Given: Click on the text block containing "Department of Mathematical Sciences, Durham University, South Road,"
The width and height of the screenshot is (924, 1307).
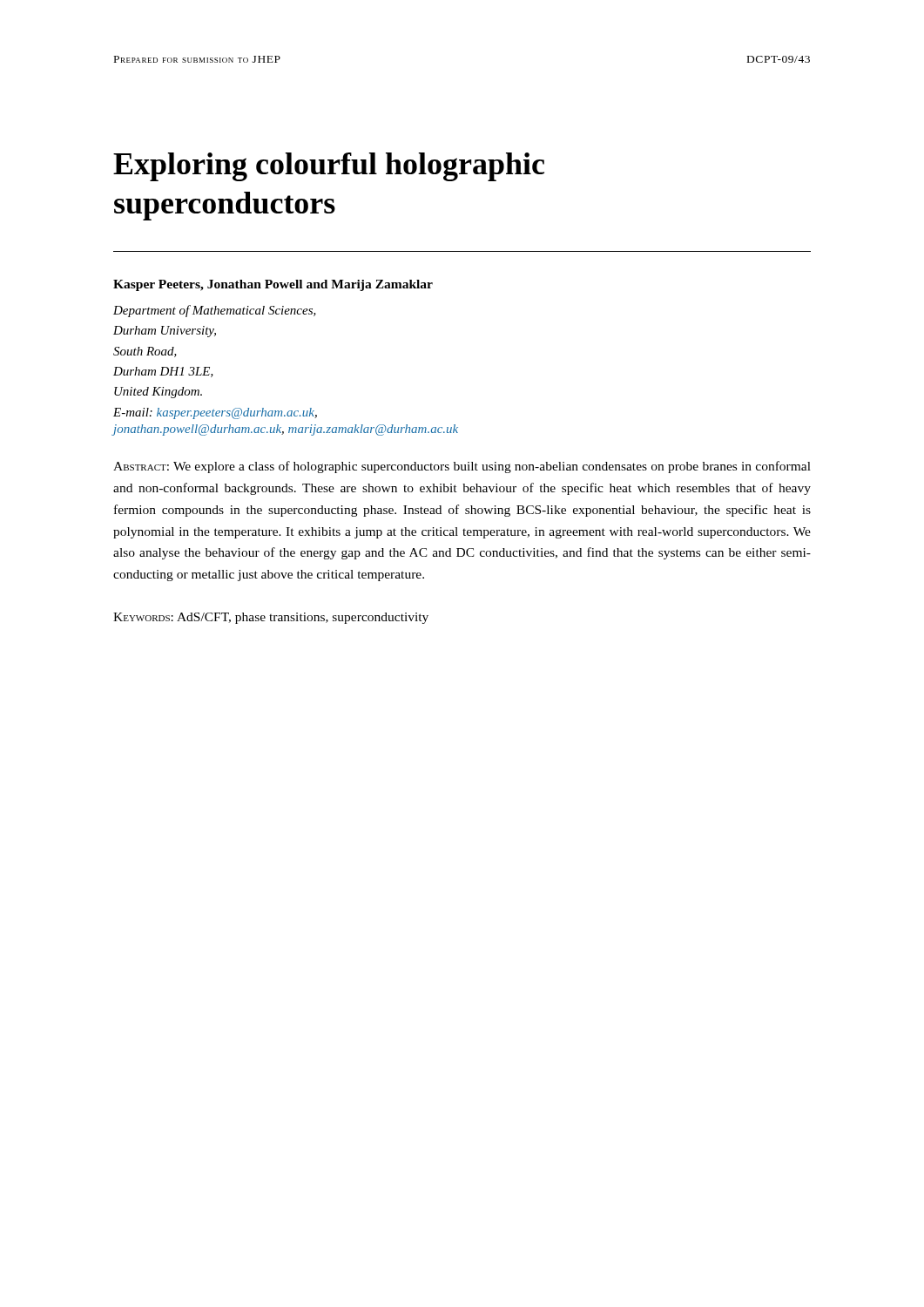Looking at the screenshot, I should point(215,311).
